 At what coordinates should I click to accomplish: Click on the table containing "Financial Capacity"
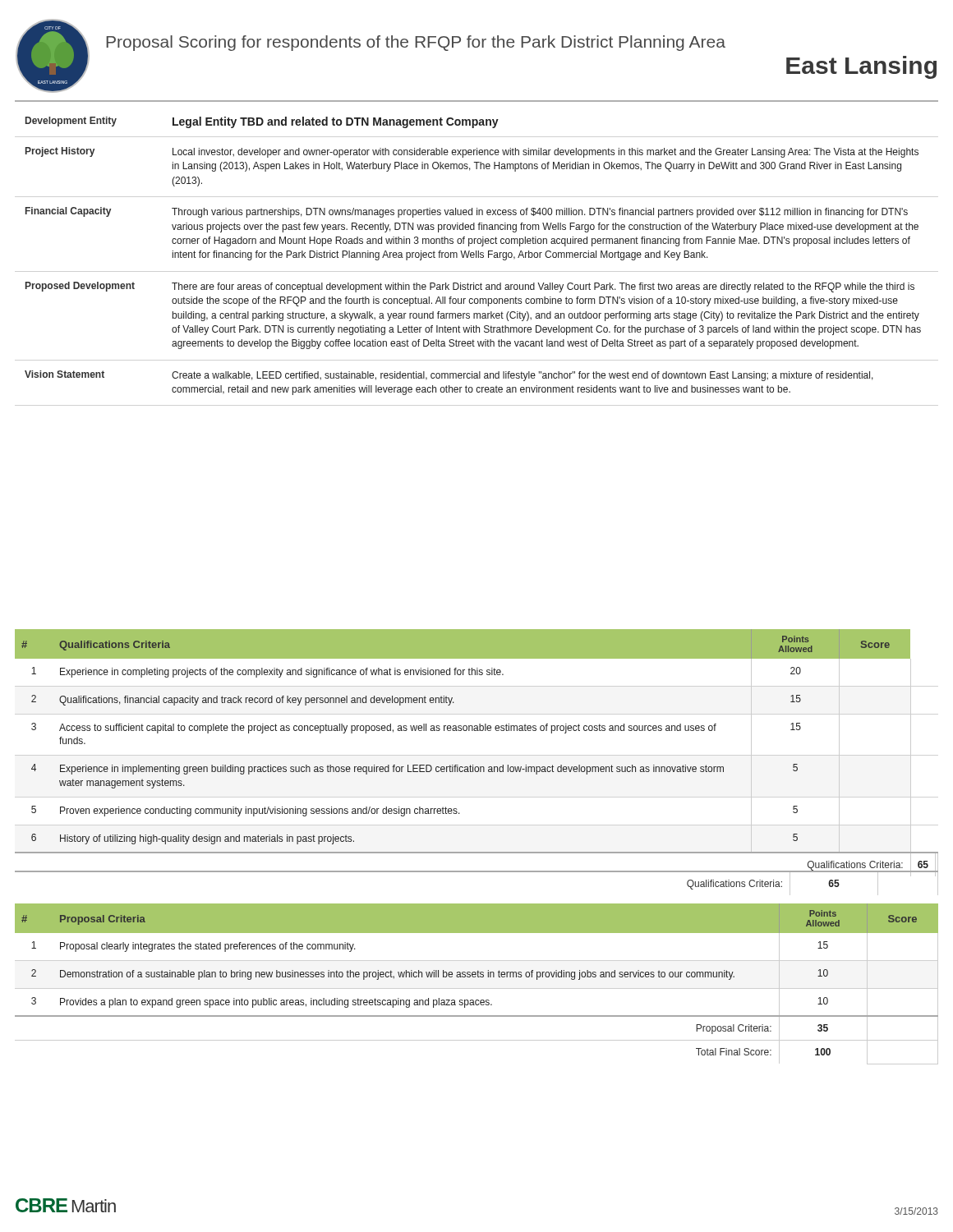[476, 256]
